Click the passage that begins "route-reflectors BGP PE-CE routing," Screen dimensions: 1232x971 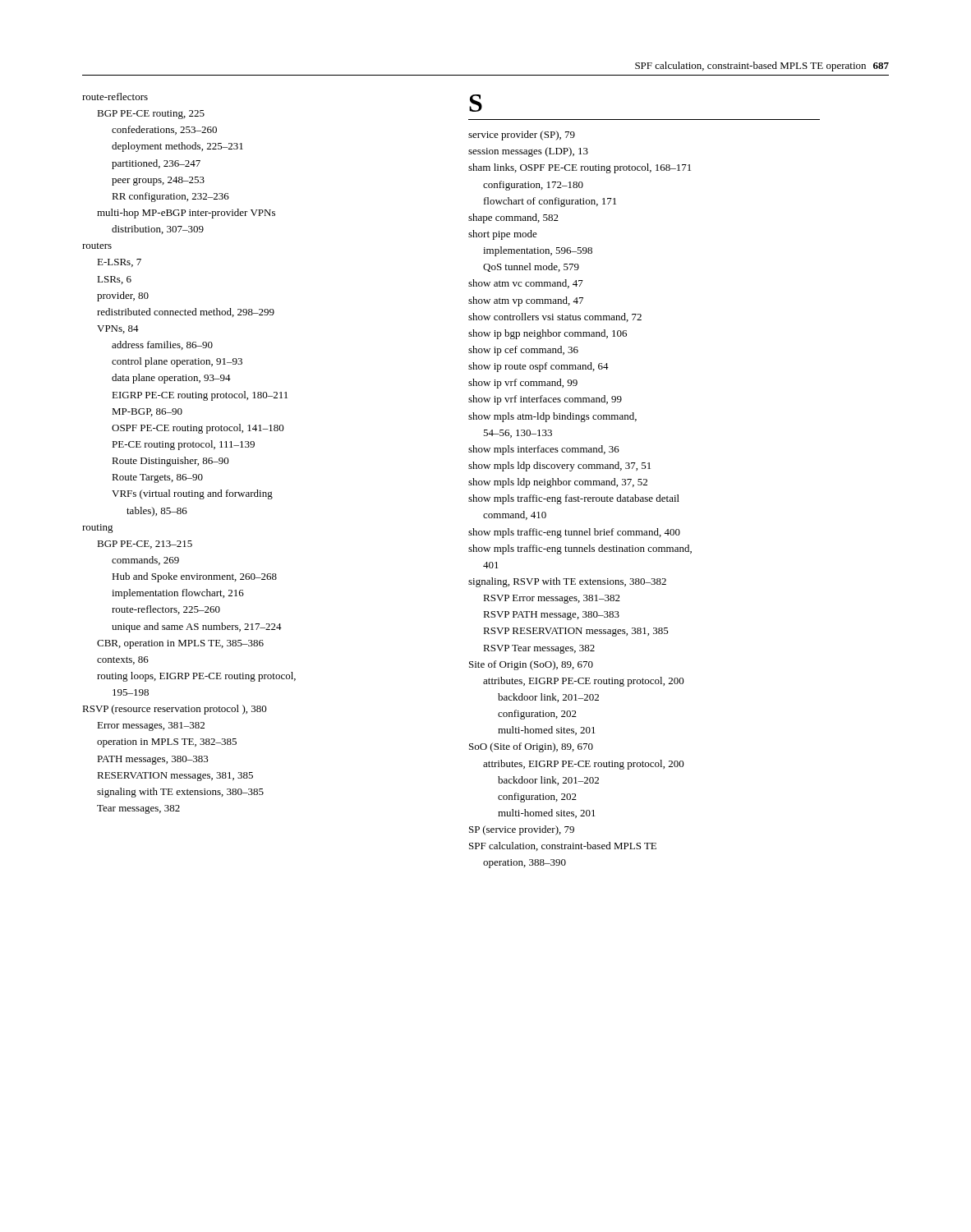[x=258, y=453]
